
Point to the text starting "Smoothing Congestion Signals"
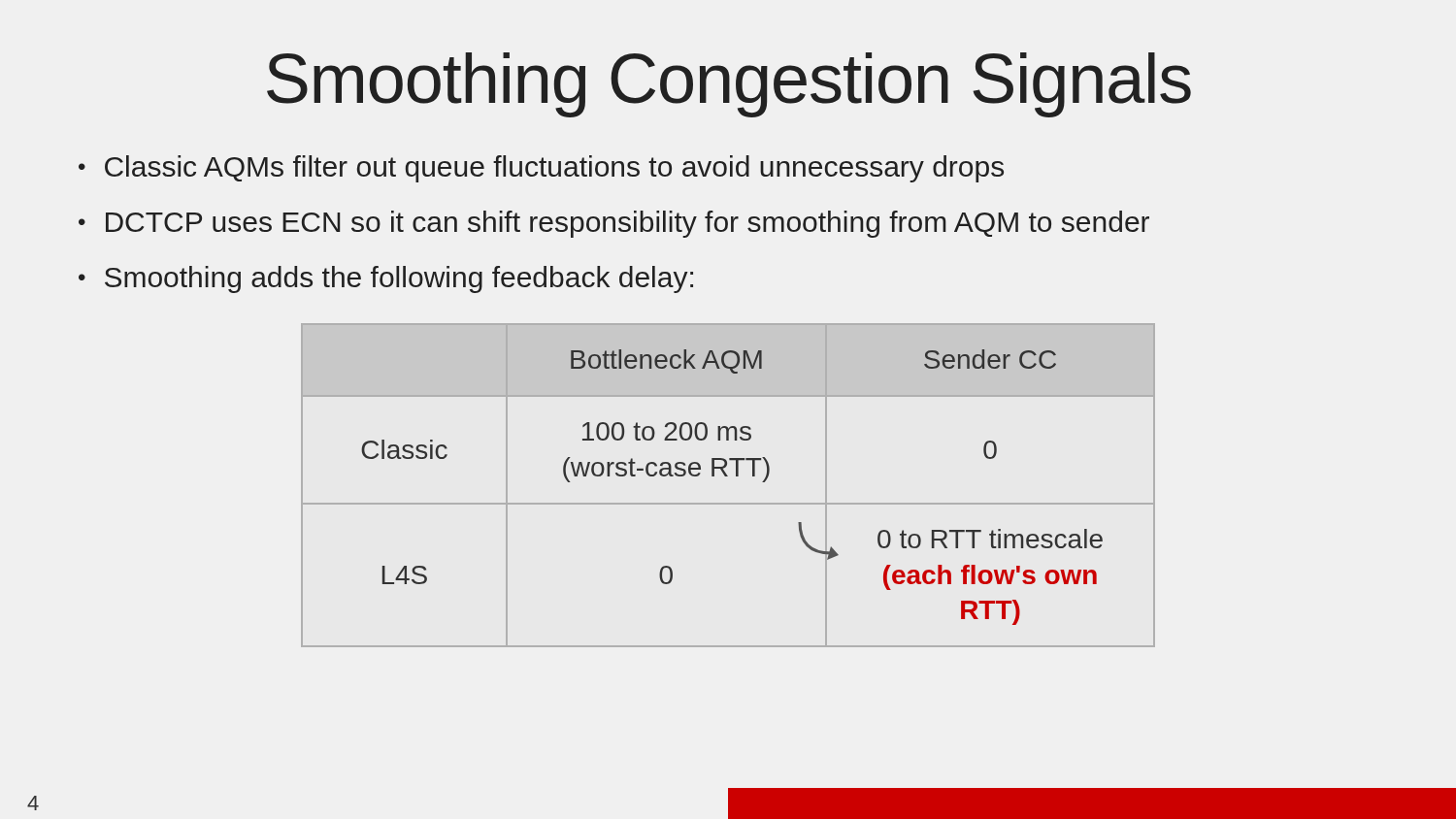(x=728, y=79)
